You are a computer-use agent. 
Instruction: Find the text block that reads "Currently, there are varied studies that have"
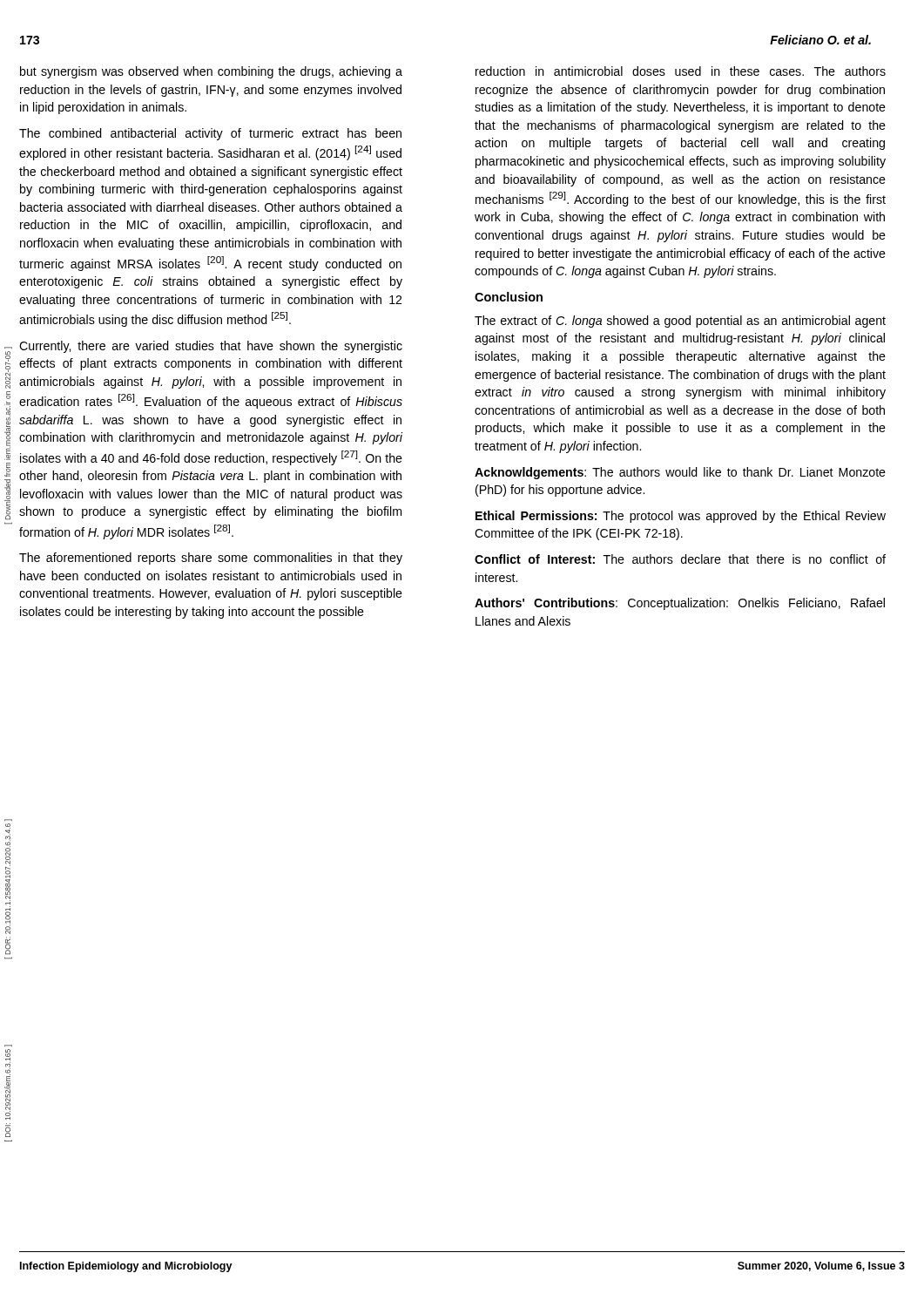(x=211, y=439)
